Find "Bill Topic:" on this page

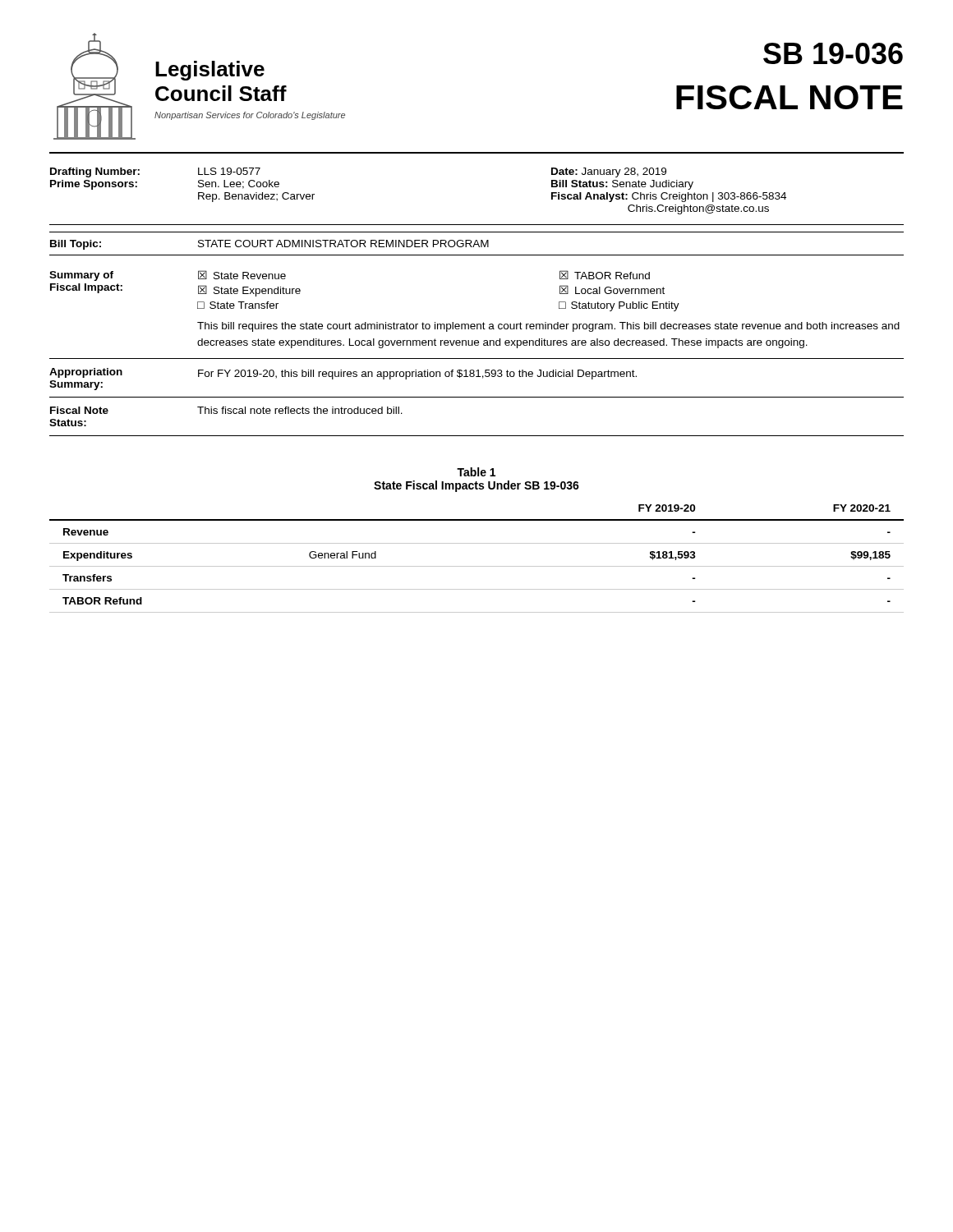click(x=76, y=244)
